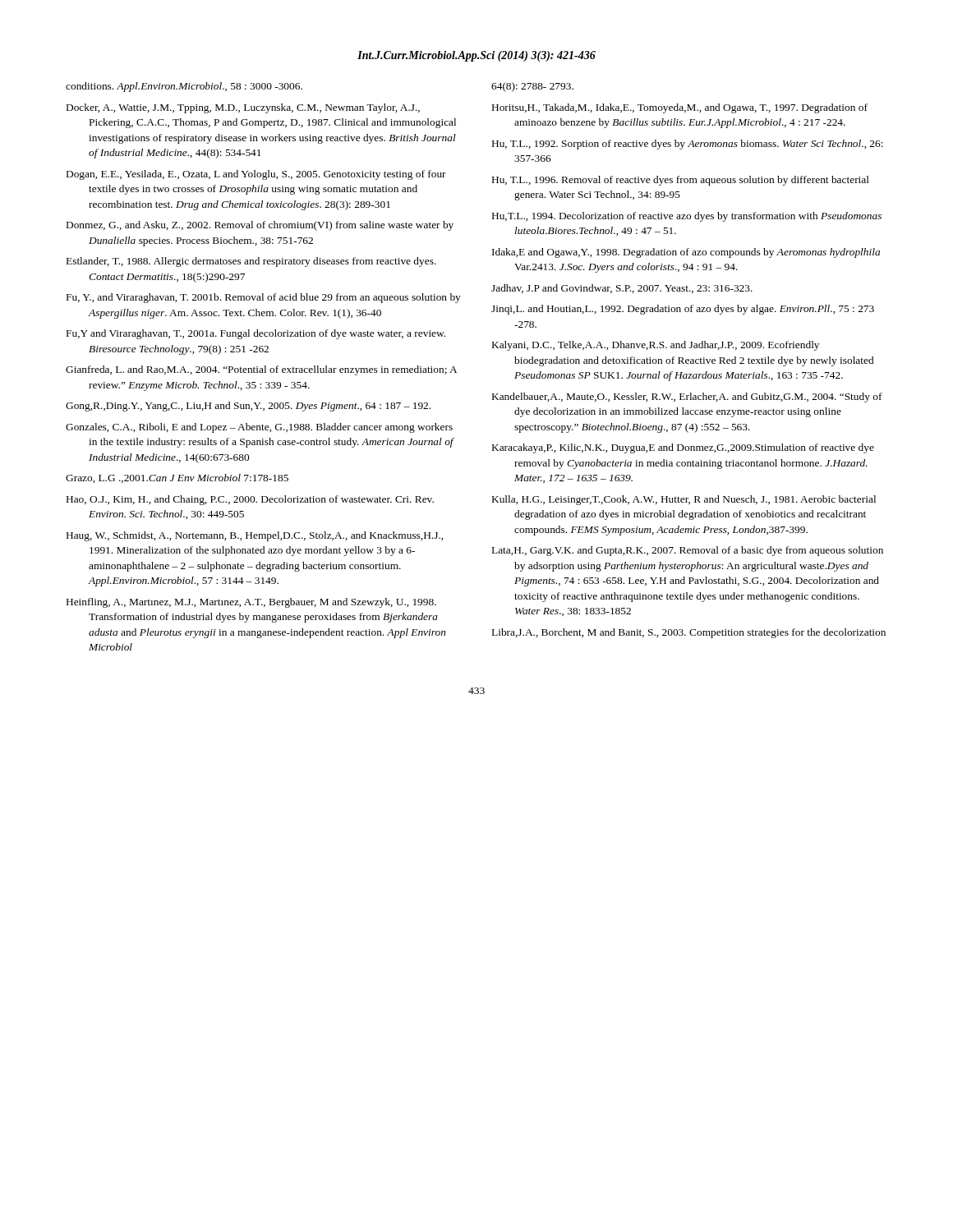Click the passage that begins "Kandelbauer,A., Maute,O., Kessler, R.W.,"

pyautogui.click(x=687, y=411)
